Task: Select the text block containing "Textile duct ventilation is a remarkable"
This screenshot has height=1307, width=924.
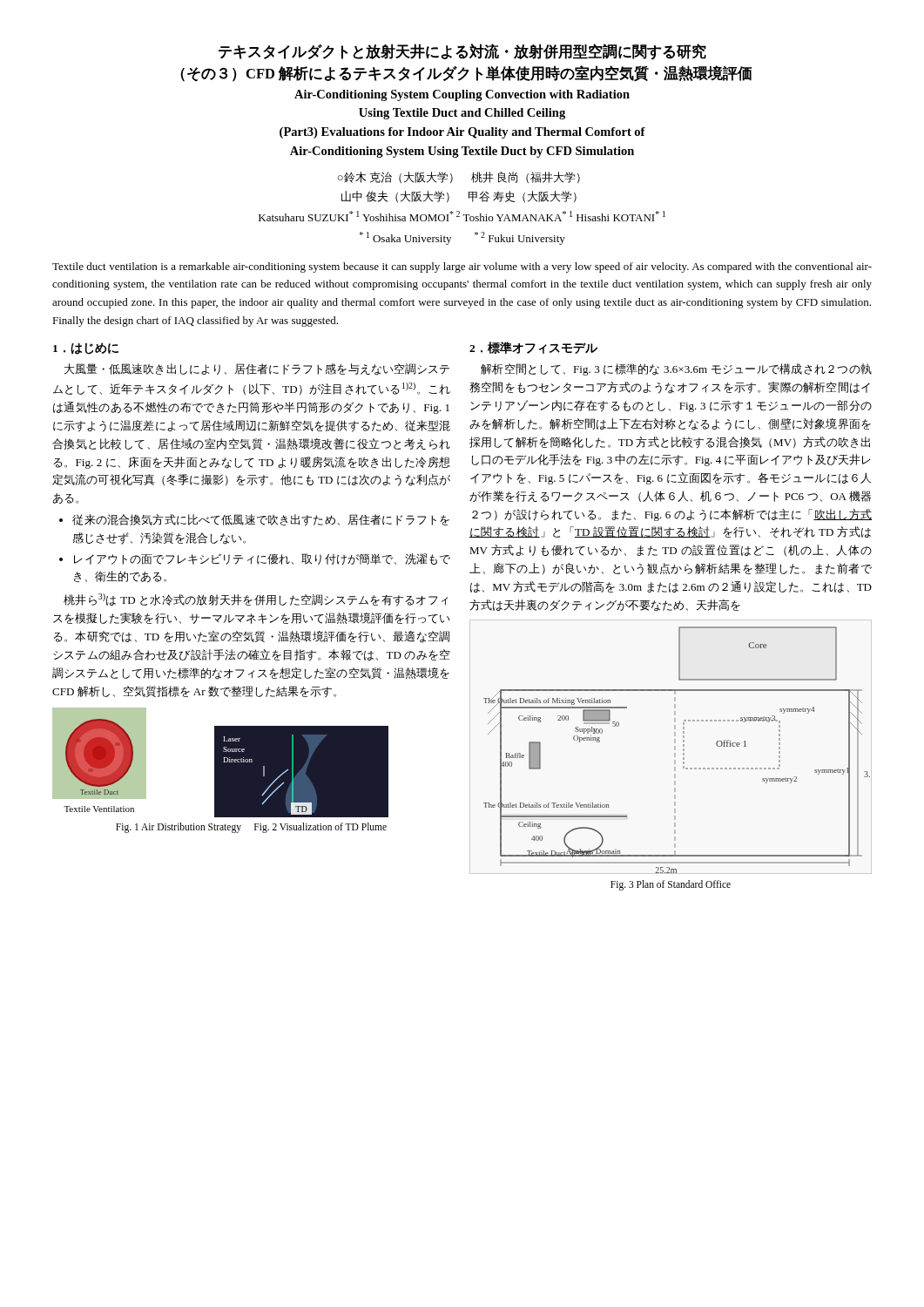Action: click(462, 293)
